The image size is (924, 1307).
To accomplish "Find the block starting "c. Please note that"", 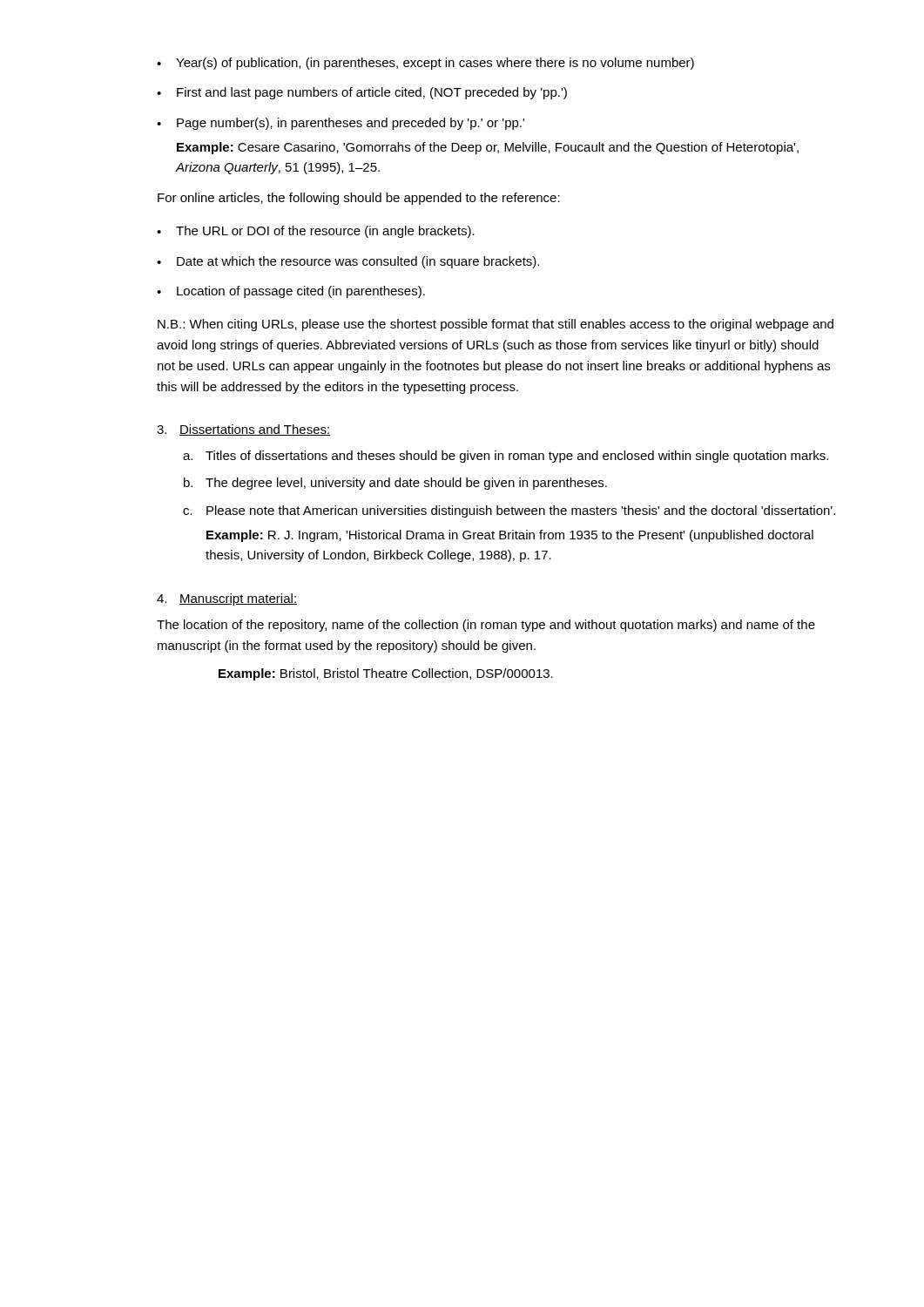I will tap(510, 532).
